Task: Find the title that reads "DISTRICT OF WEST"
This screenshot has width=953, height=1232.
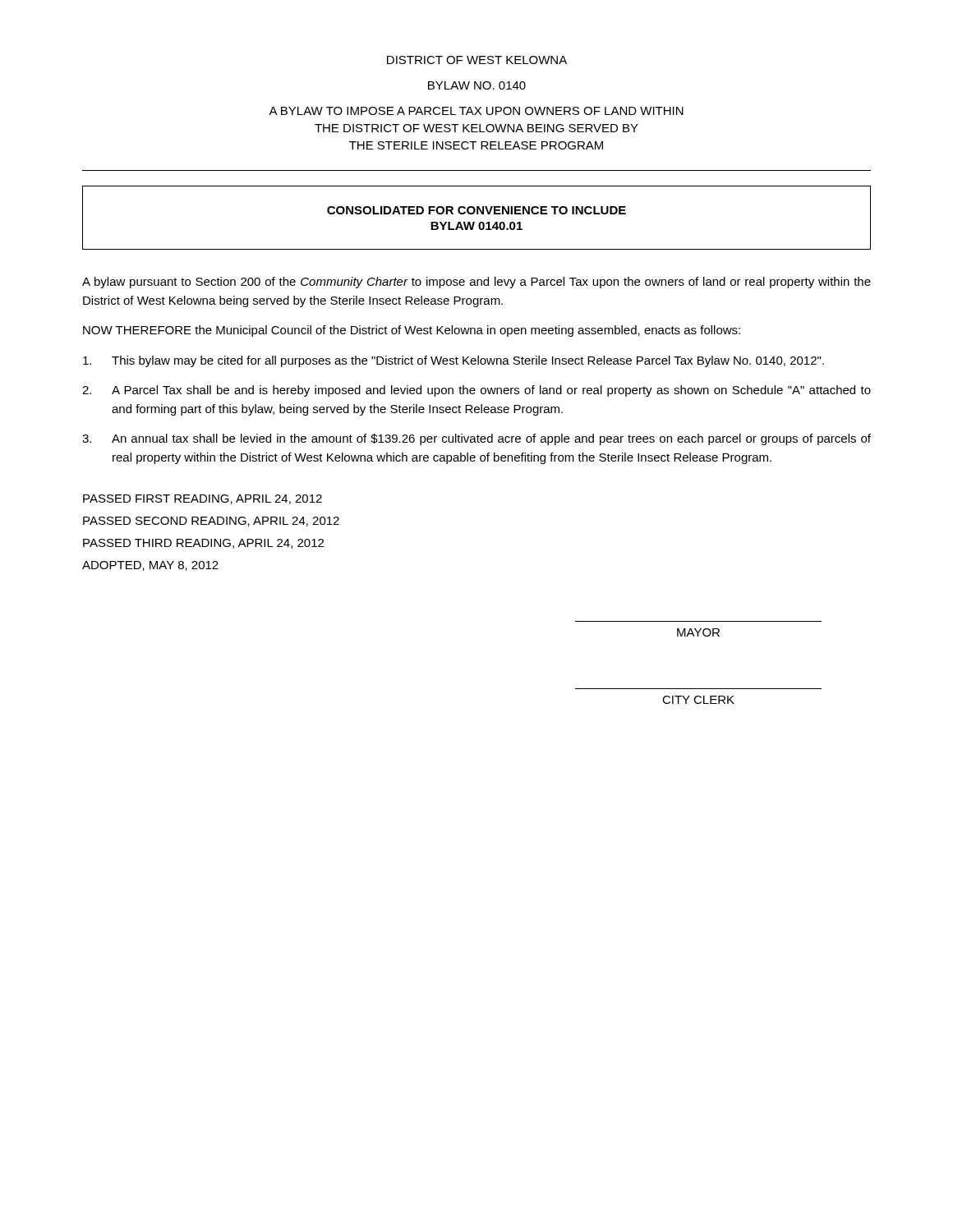Action: click(x=476, y=102)
